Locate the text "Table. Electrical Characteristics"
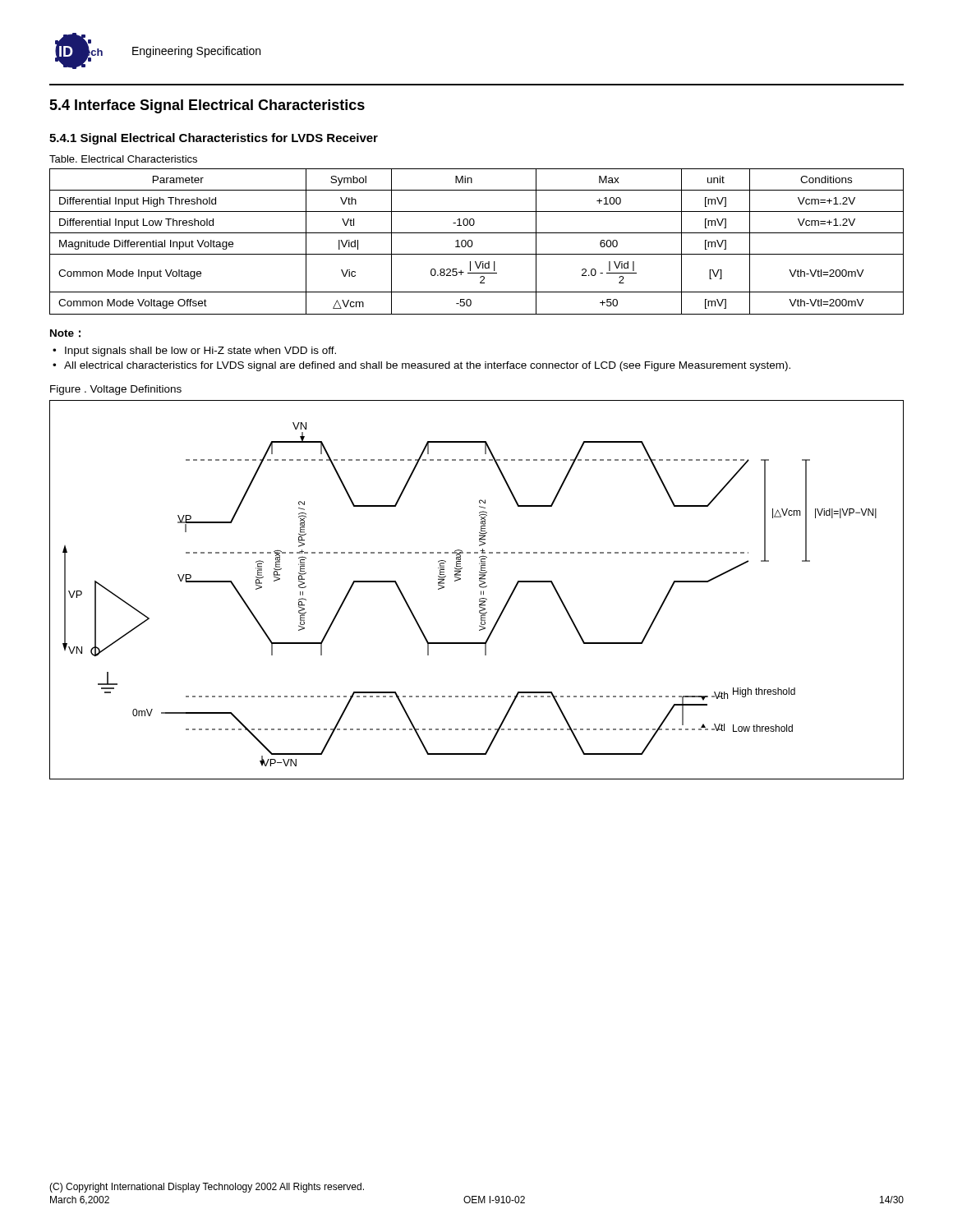The height and width of the screenshot is (1232, 953). tap(123, 159)
